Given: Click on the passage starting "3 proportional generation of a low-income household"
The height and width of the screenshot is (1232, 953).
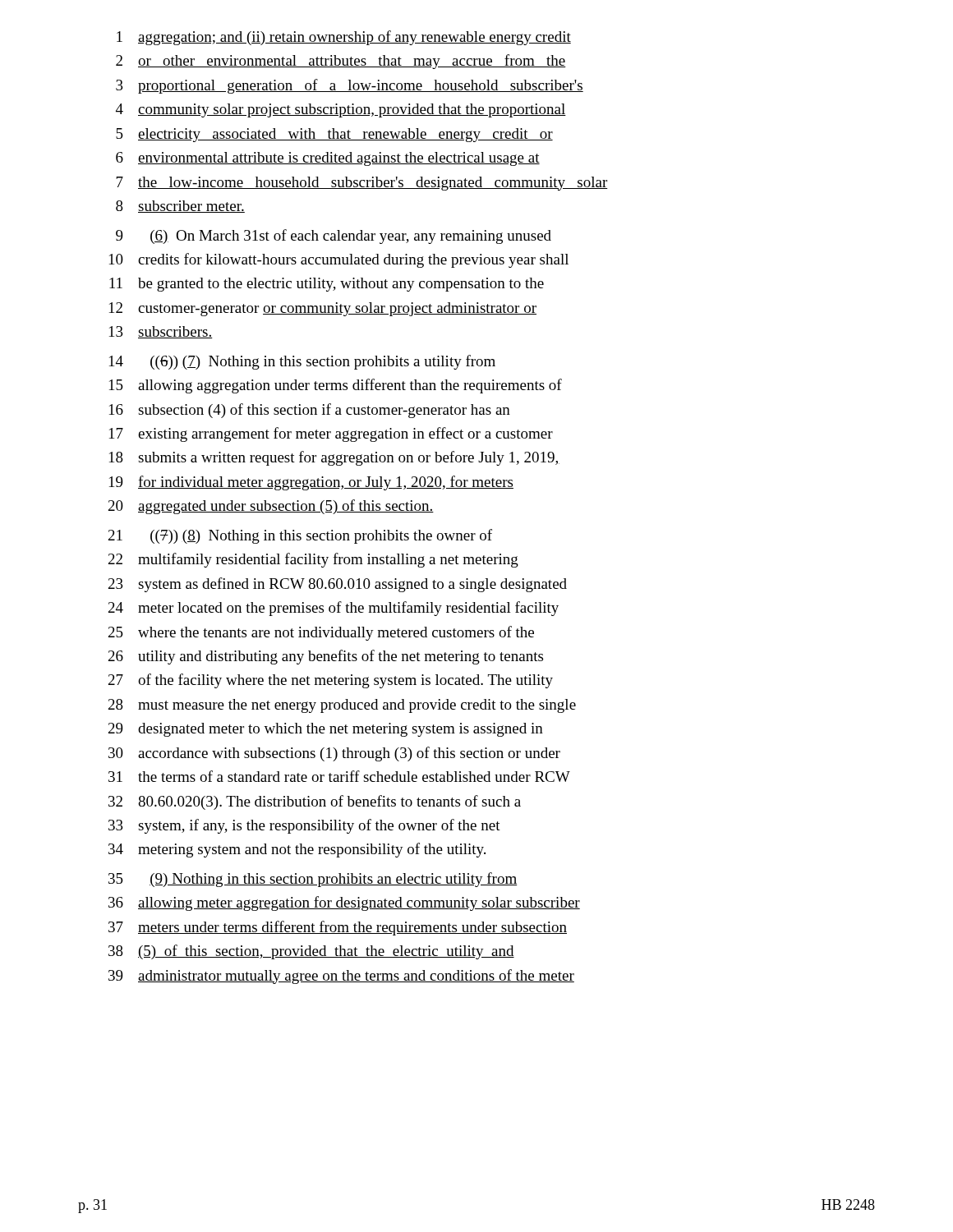Looking at the screenshot, I should pos(489,85).
